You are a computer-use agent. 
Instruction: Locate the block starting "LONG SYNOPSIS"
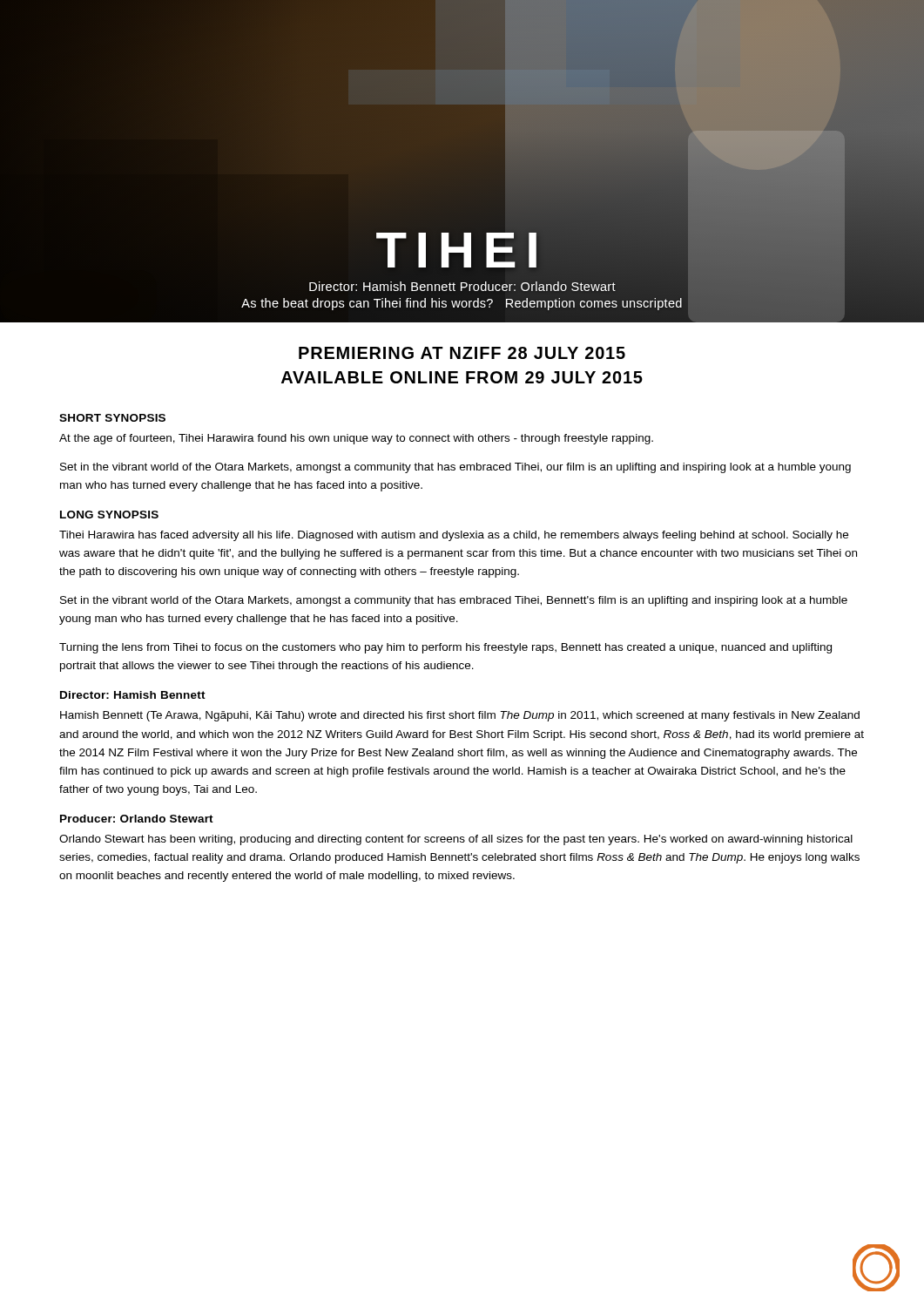(109, 515)
